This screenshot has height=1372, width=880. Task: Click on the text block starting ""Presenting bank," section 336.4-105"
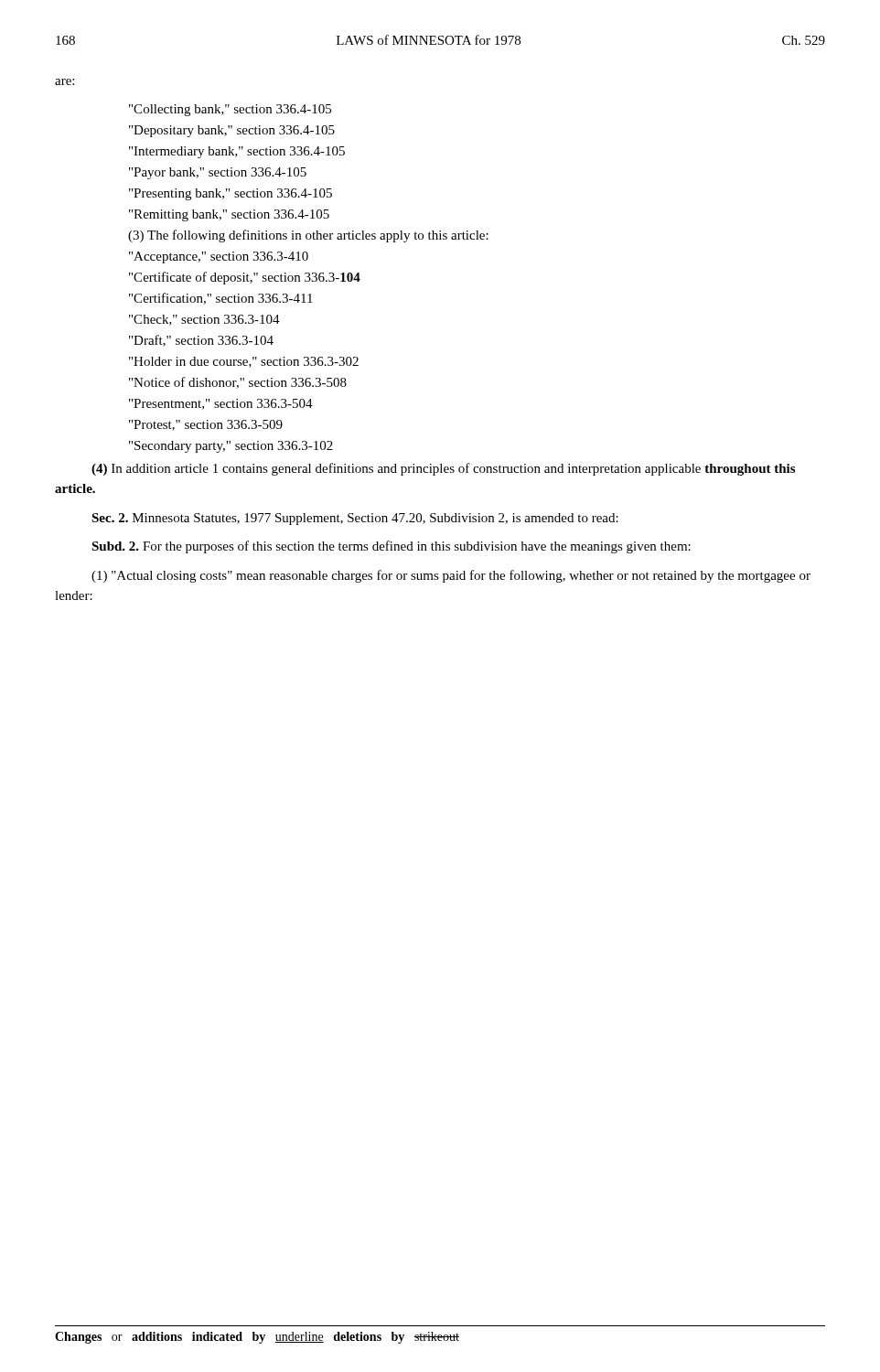pyautogui.click(x=230, y=193)
